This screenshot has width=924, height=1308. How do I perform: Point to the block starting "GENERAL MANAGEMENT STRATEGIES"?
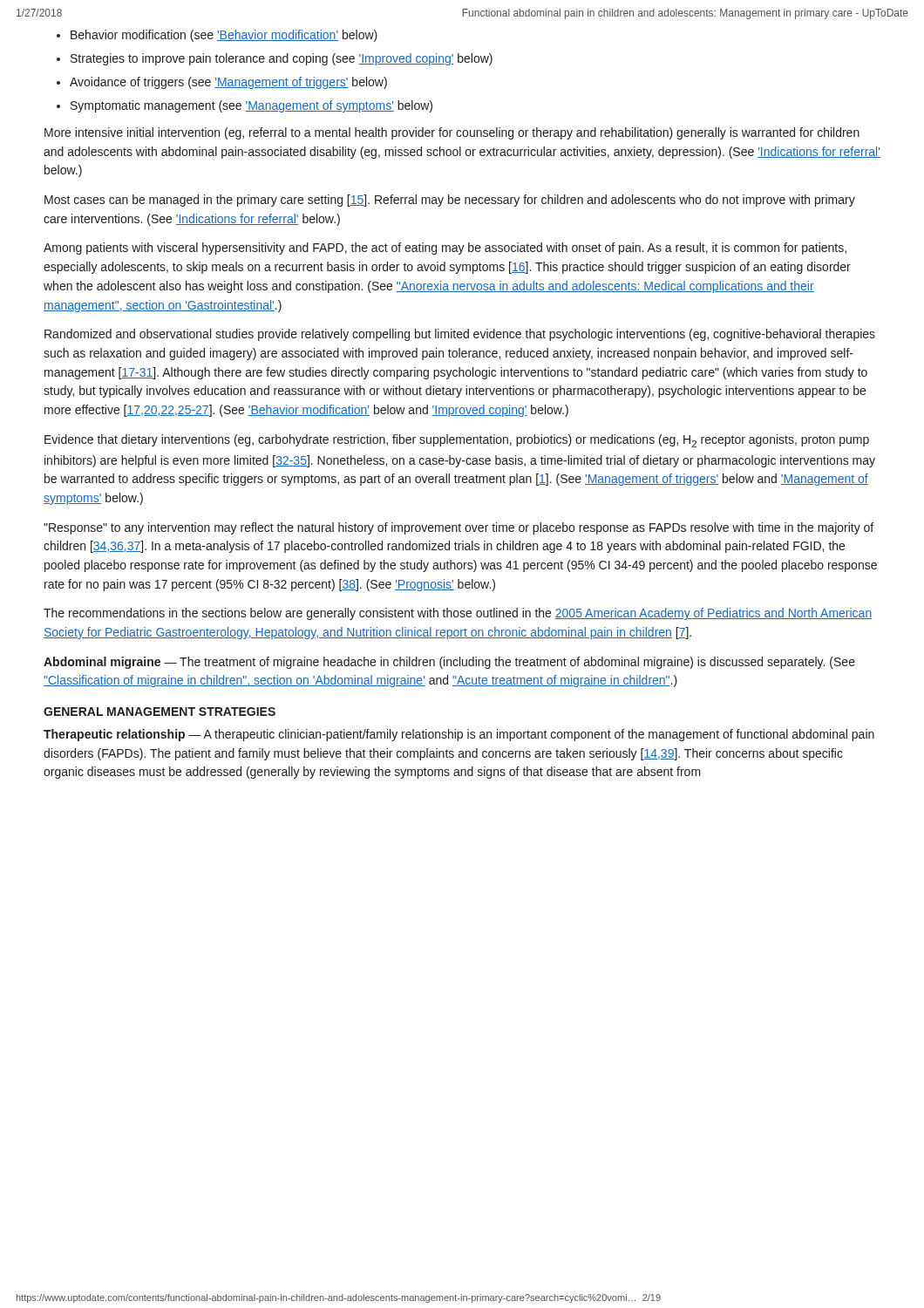[160, 712]
